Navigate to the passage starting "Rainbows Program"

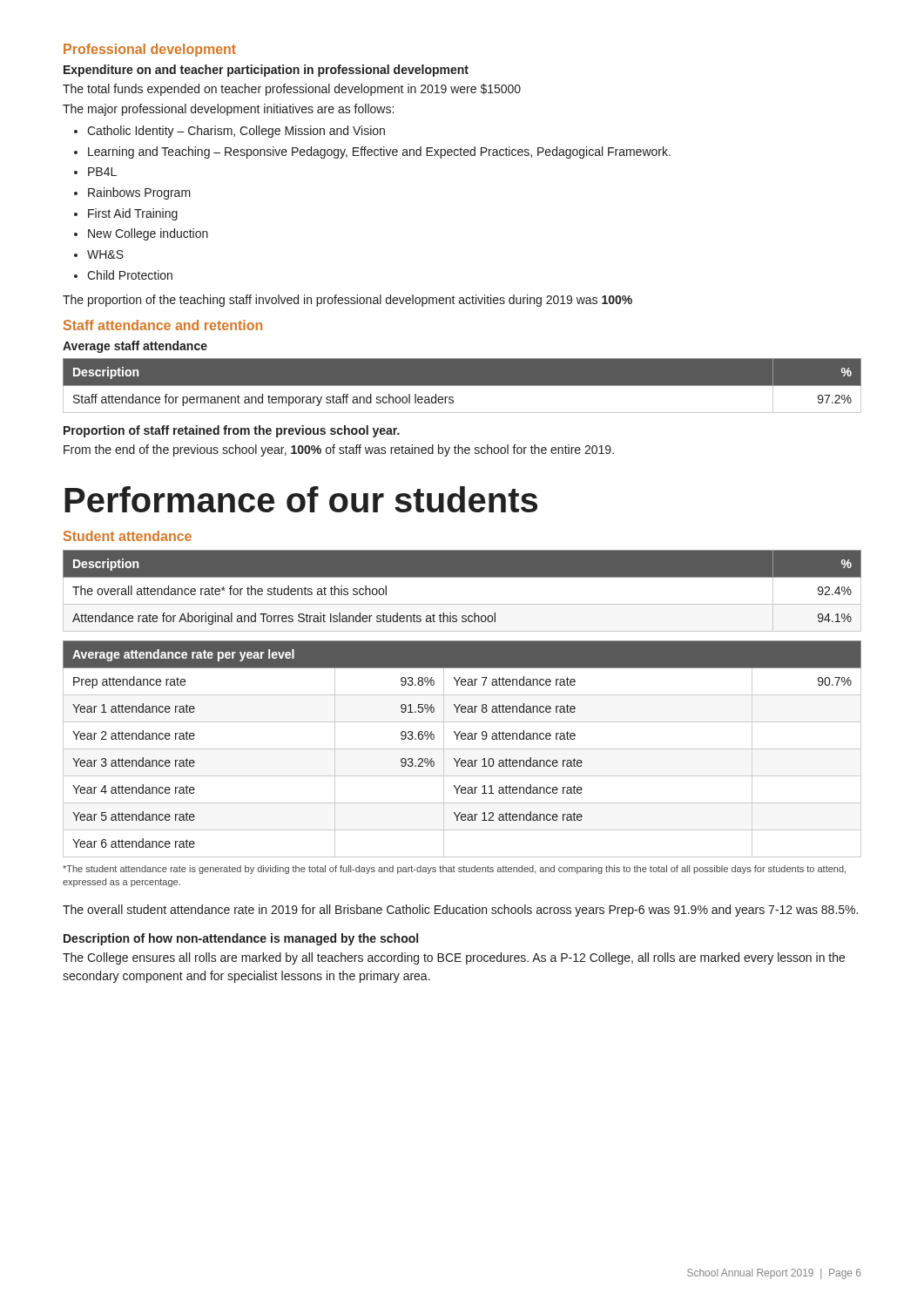132,193
